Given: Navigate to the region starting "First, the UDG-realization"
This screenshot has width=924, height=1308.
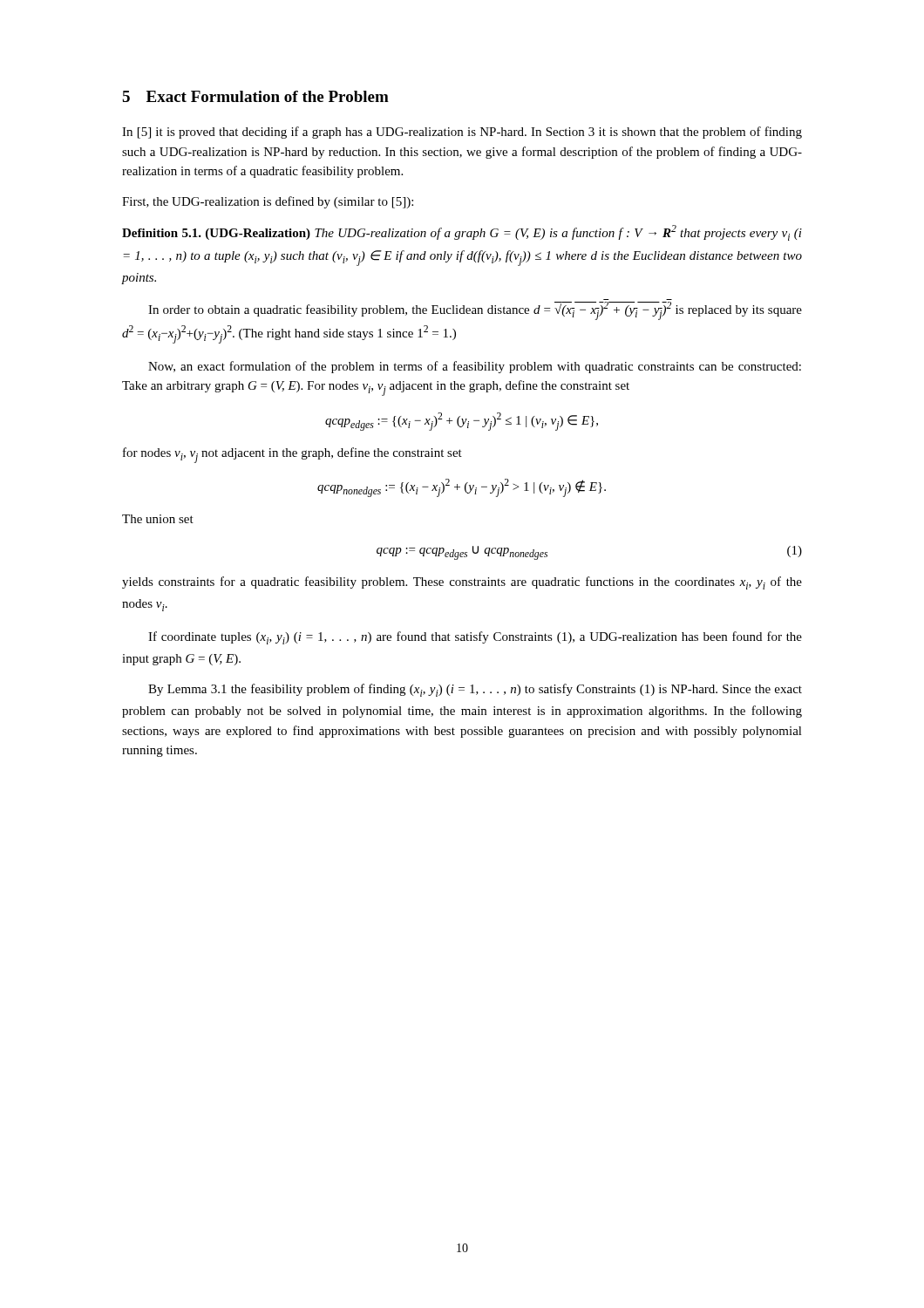Looking at the screenshot, I should 268,202.
